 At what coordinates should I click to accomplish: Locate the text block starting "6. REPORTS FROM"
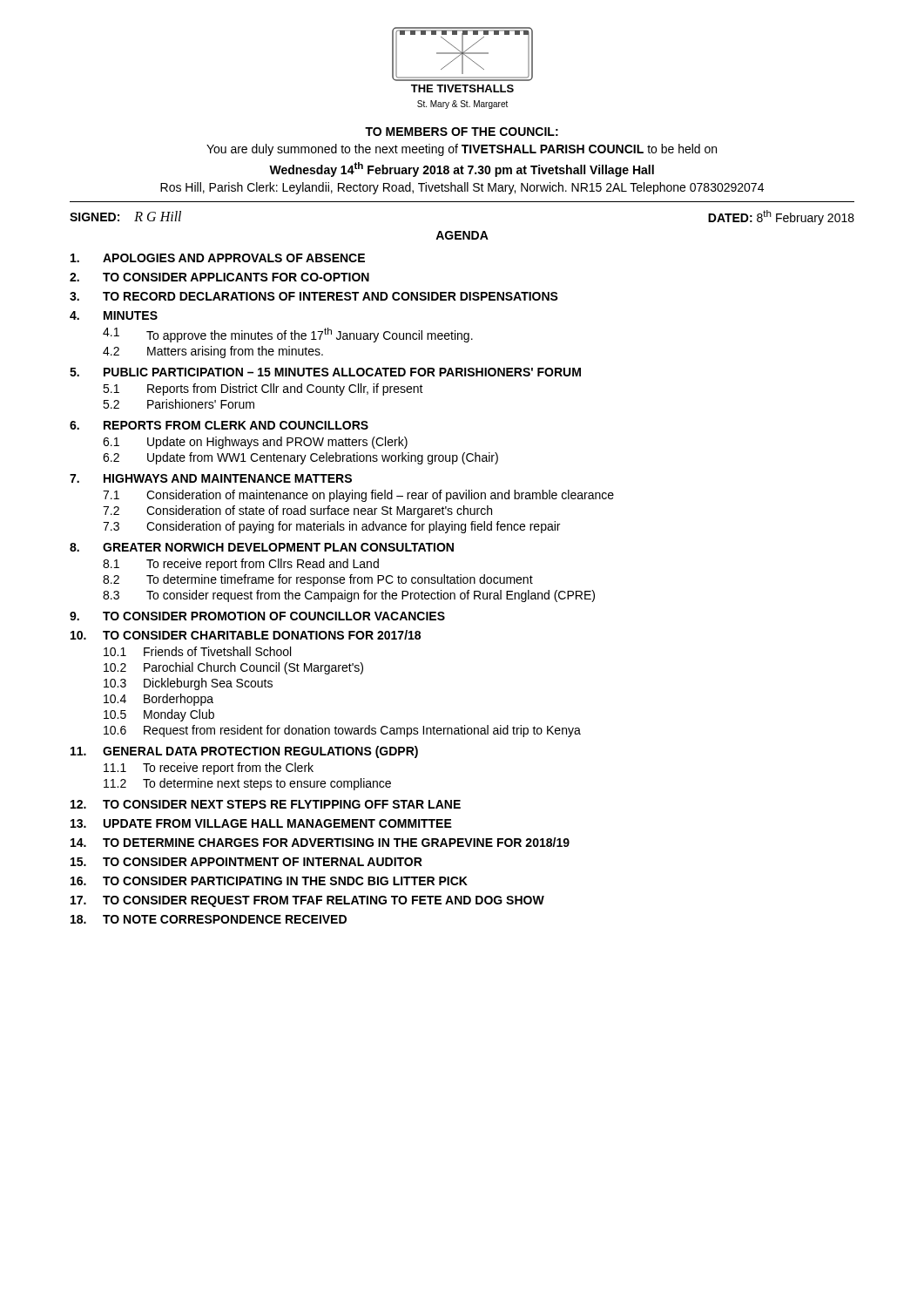click(462, 442)
